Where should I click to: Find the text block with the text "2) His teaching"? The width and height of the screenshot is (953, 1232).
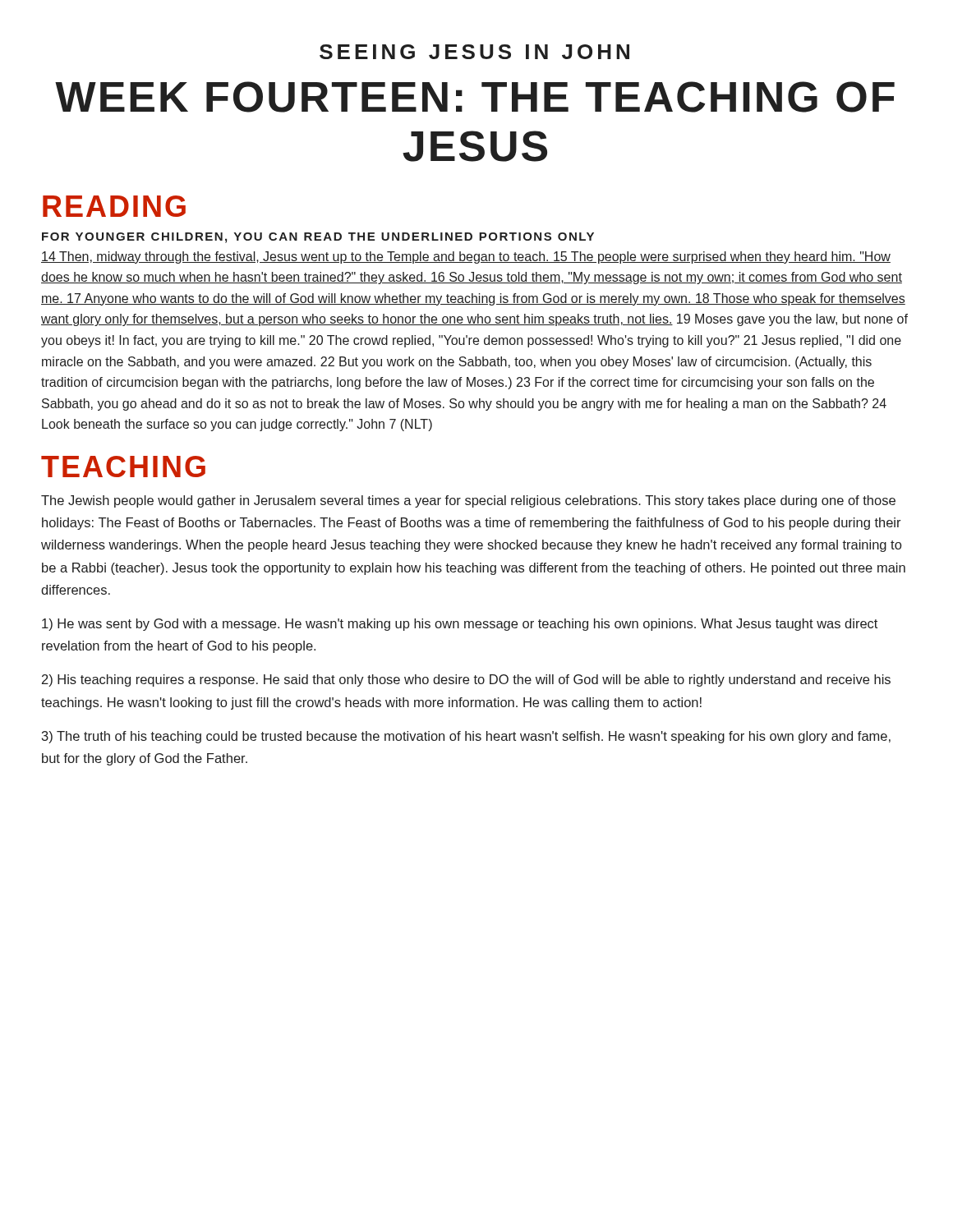[466, 691]
